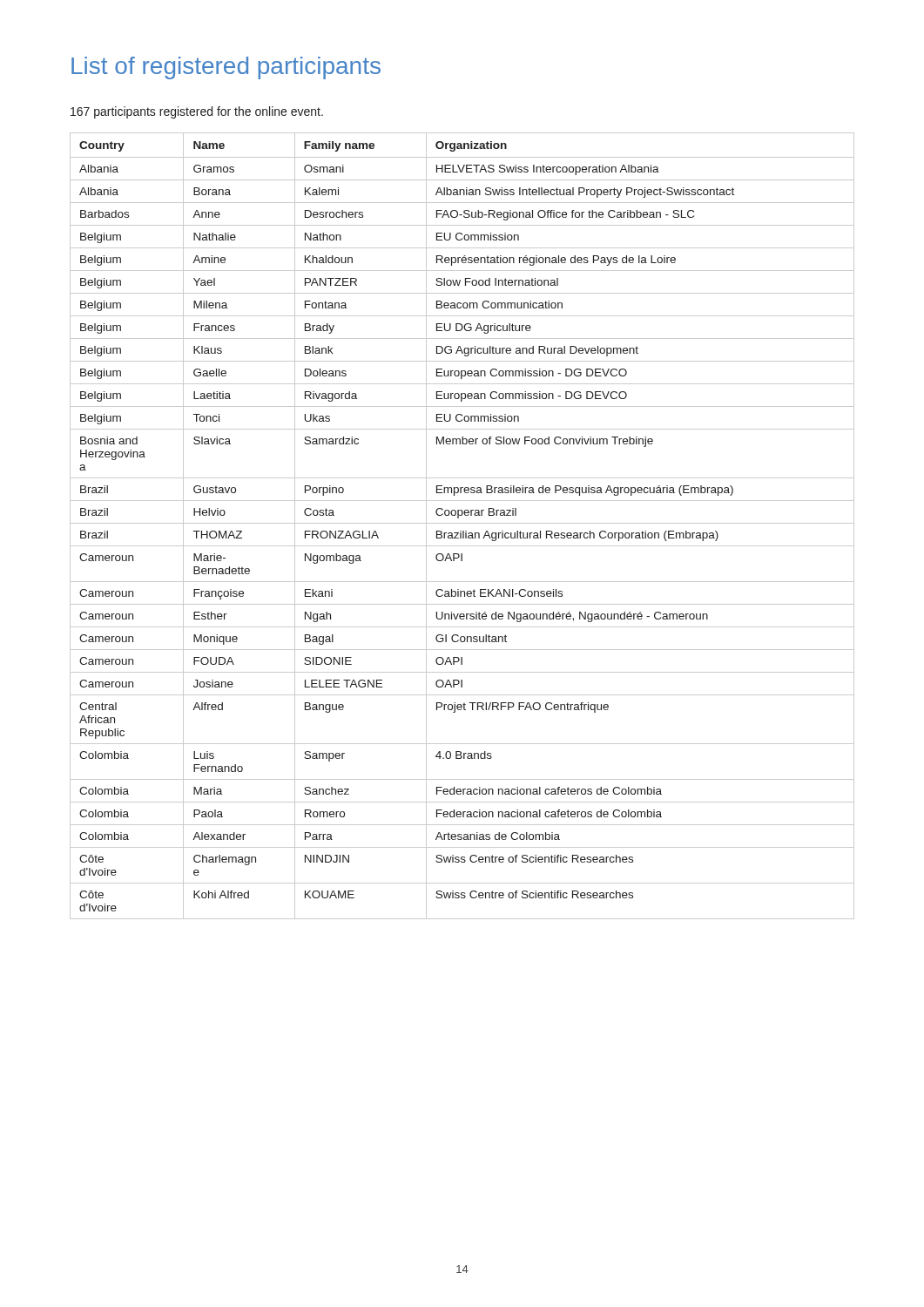924x1307 pixels.
Task: Click where it says "167 participants registered for the online event."
Action: point(197,112)
